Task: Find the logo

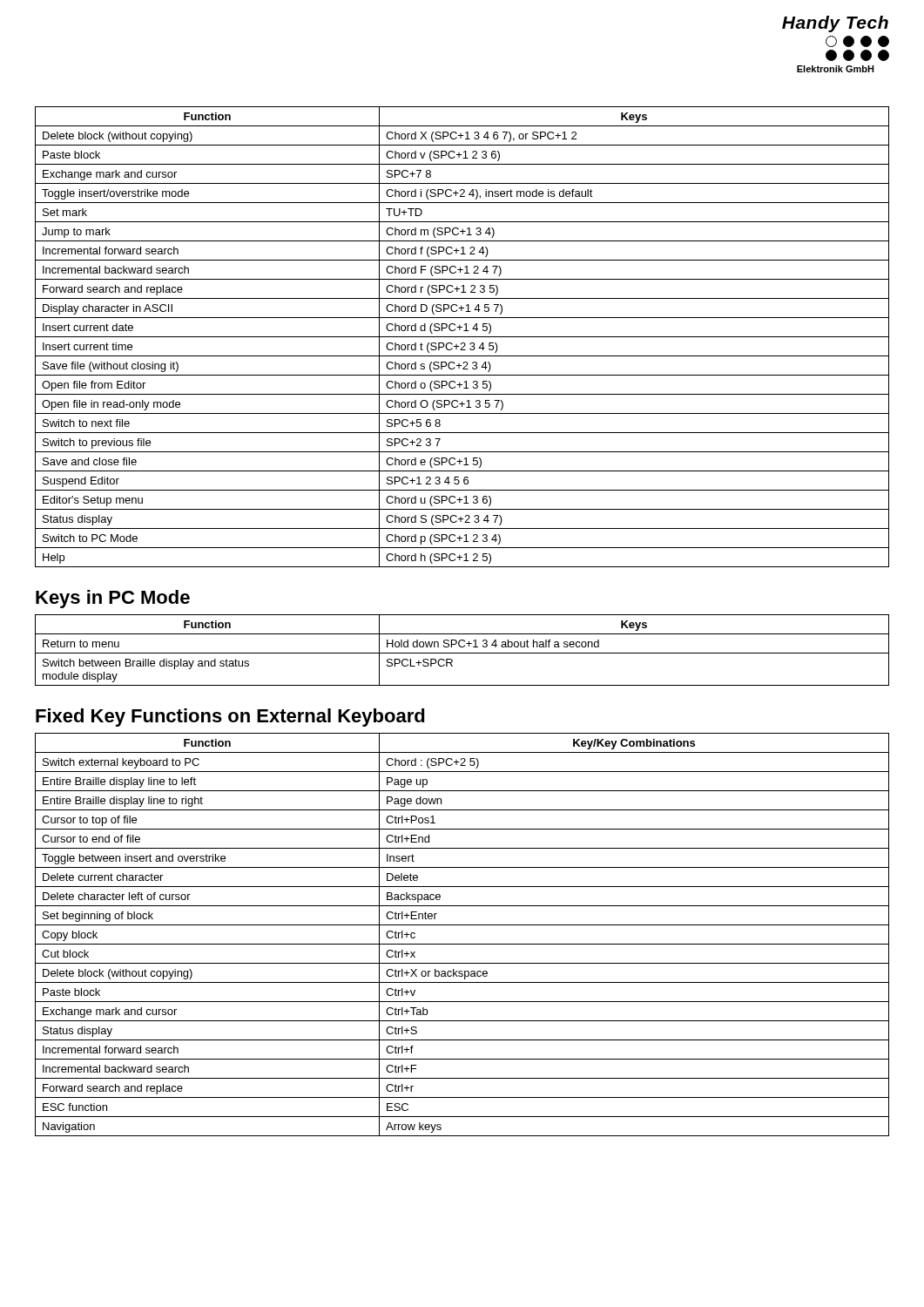Action: (835, 43)
